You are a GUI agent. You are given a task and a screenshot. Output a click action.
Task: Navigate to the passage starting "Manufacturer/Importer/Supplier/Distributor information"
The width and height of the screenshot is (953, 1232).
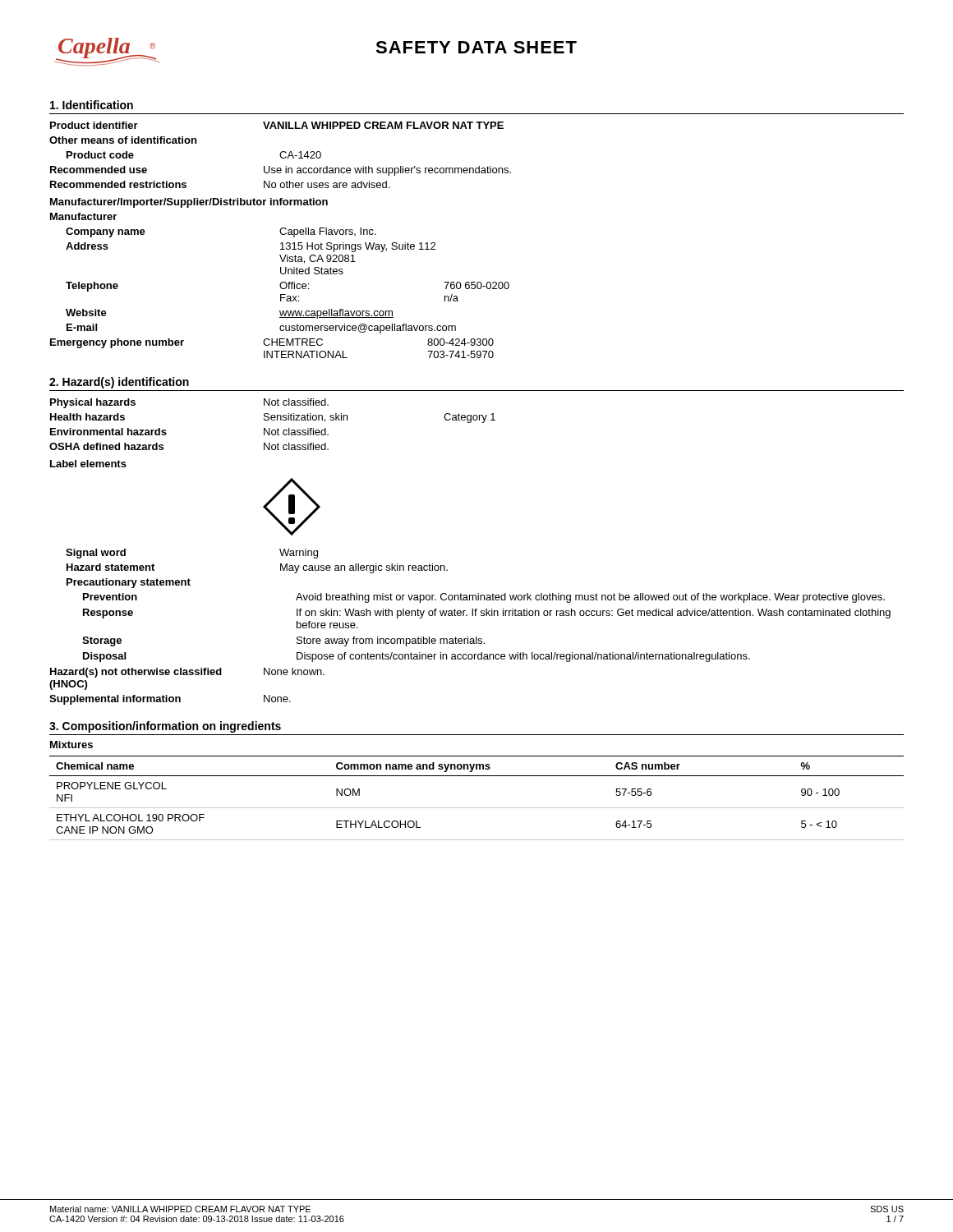(x=189, y=202)
